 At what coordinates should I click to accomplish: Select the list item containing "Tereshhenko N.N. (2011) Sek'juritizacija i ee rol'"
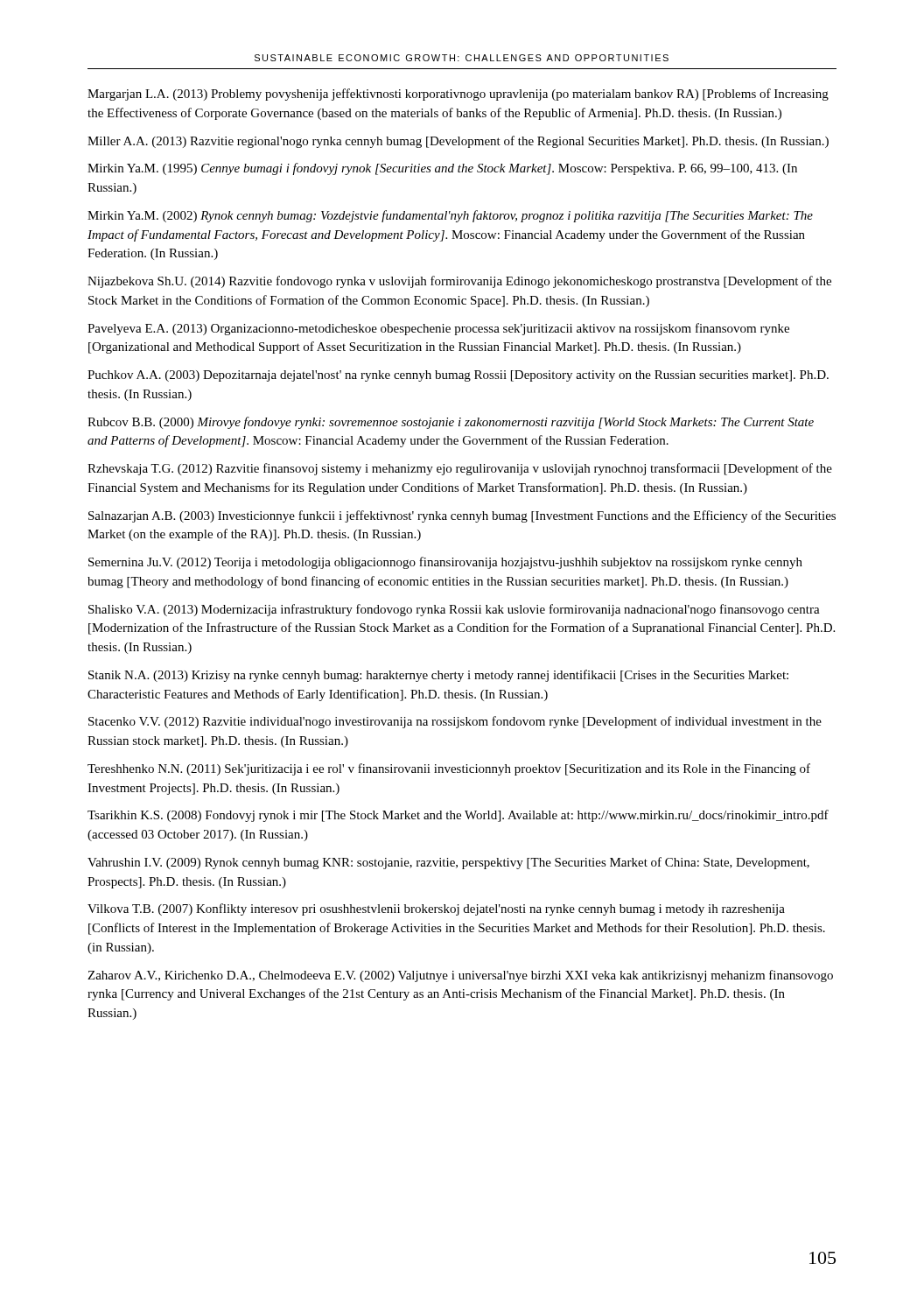click(449, 778)
